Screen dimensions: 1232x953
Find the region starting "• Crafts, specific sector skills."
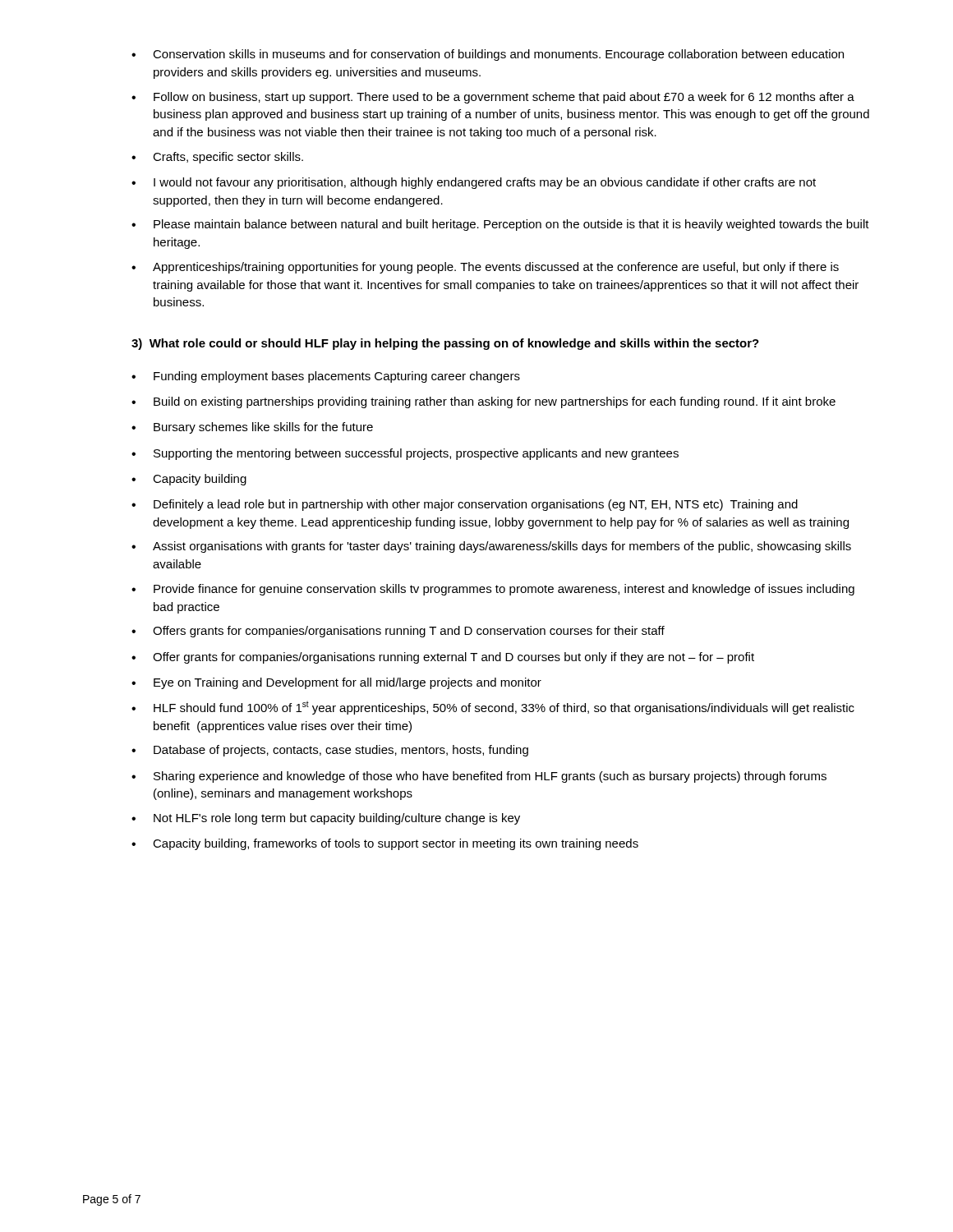pyautogui.click(x=217, y=158)
